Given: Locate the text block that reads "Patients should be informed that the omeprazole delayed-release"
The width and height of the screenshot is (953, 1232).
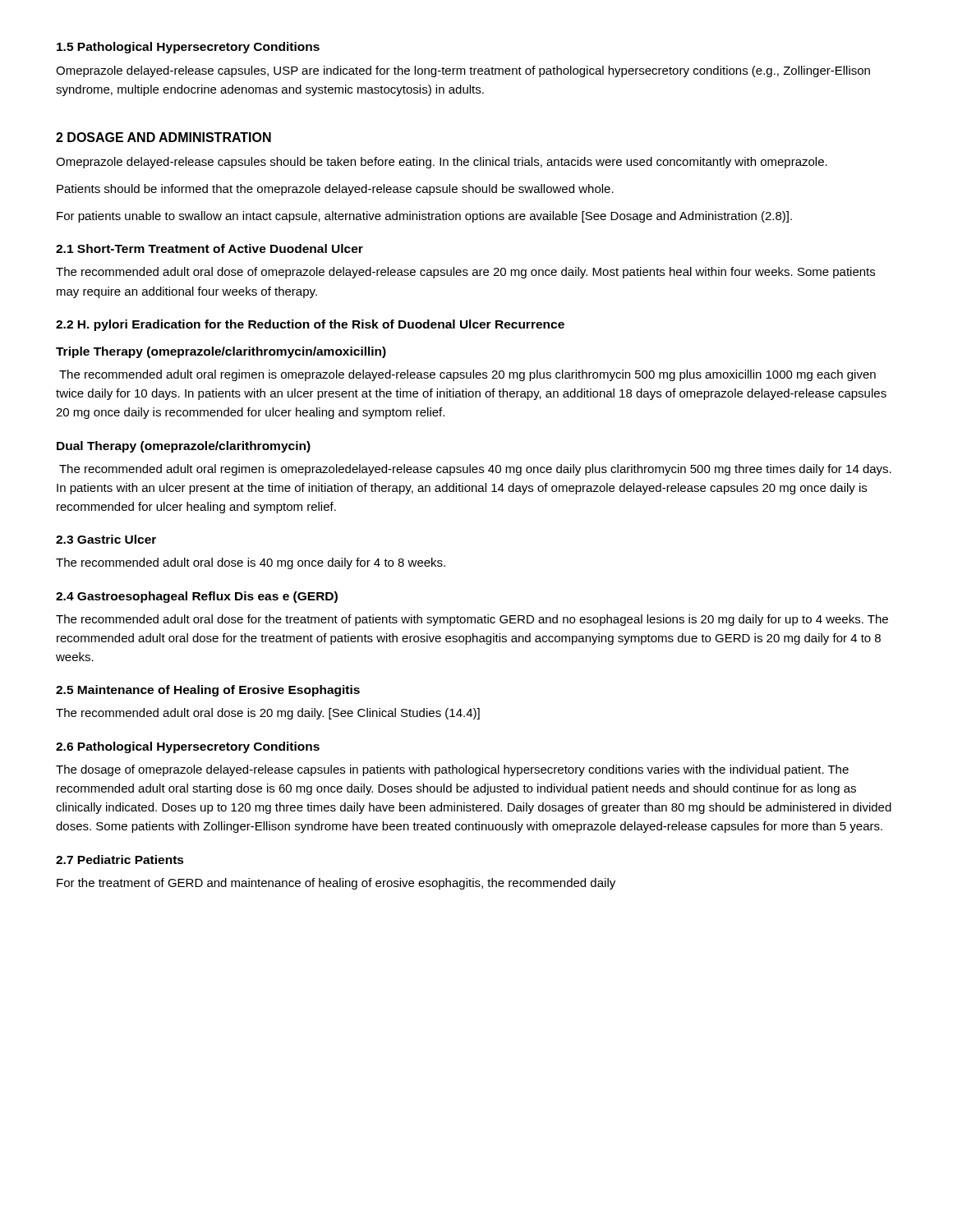Looking at the screenshot, I should point(335,188).
